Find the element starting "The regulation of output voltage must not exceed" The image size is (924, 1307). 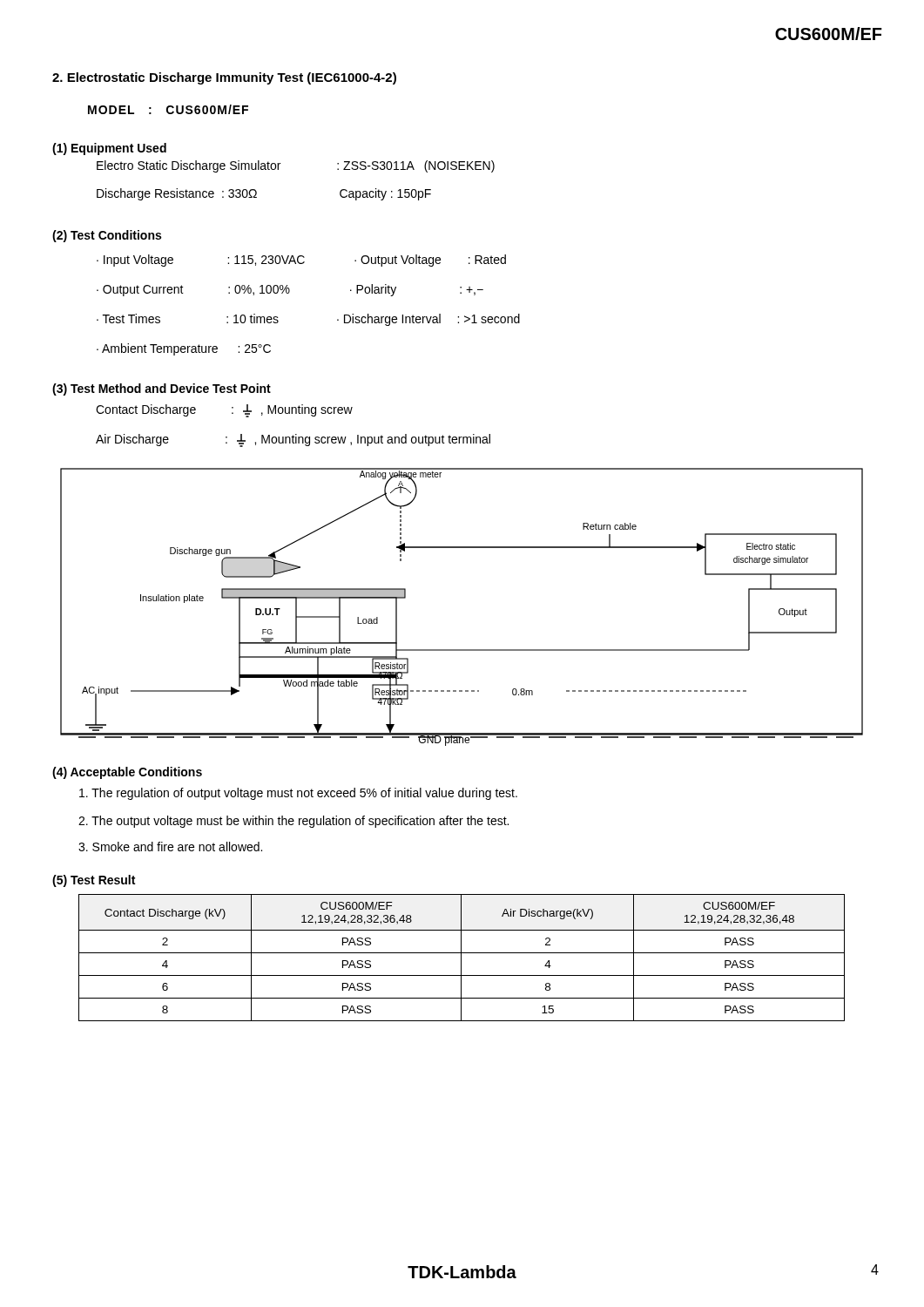pyautogui.click(x=298, y=793)
